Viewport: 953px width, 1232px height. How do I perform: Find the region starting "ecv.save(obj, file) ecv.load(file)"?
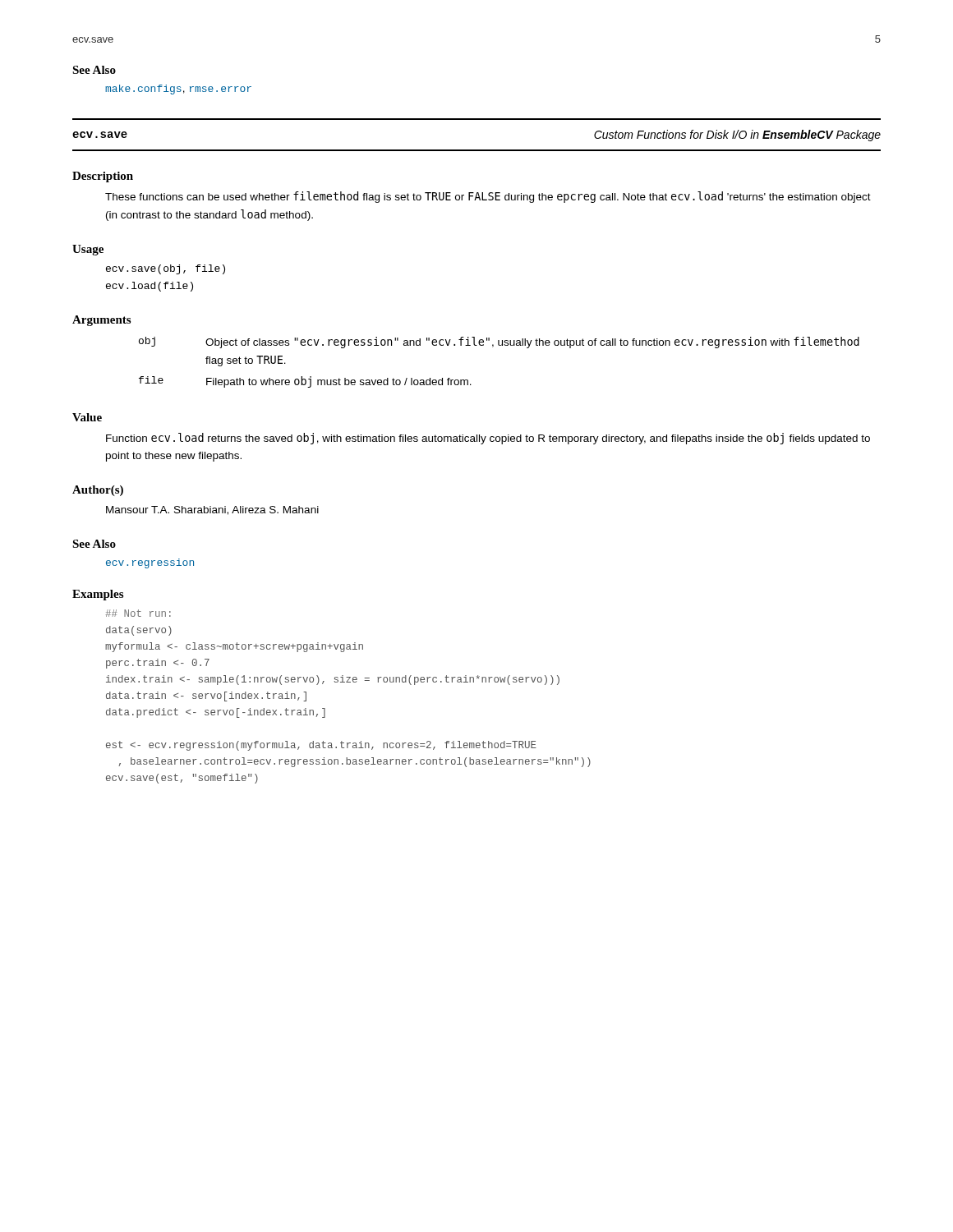pos(166,277)
